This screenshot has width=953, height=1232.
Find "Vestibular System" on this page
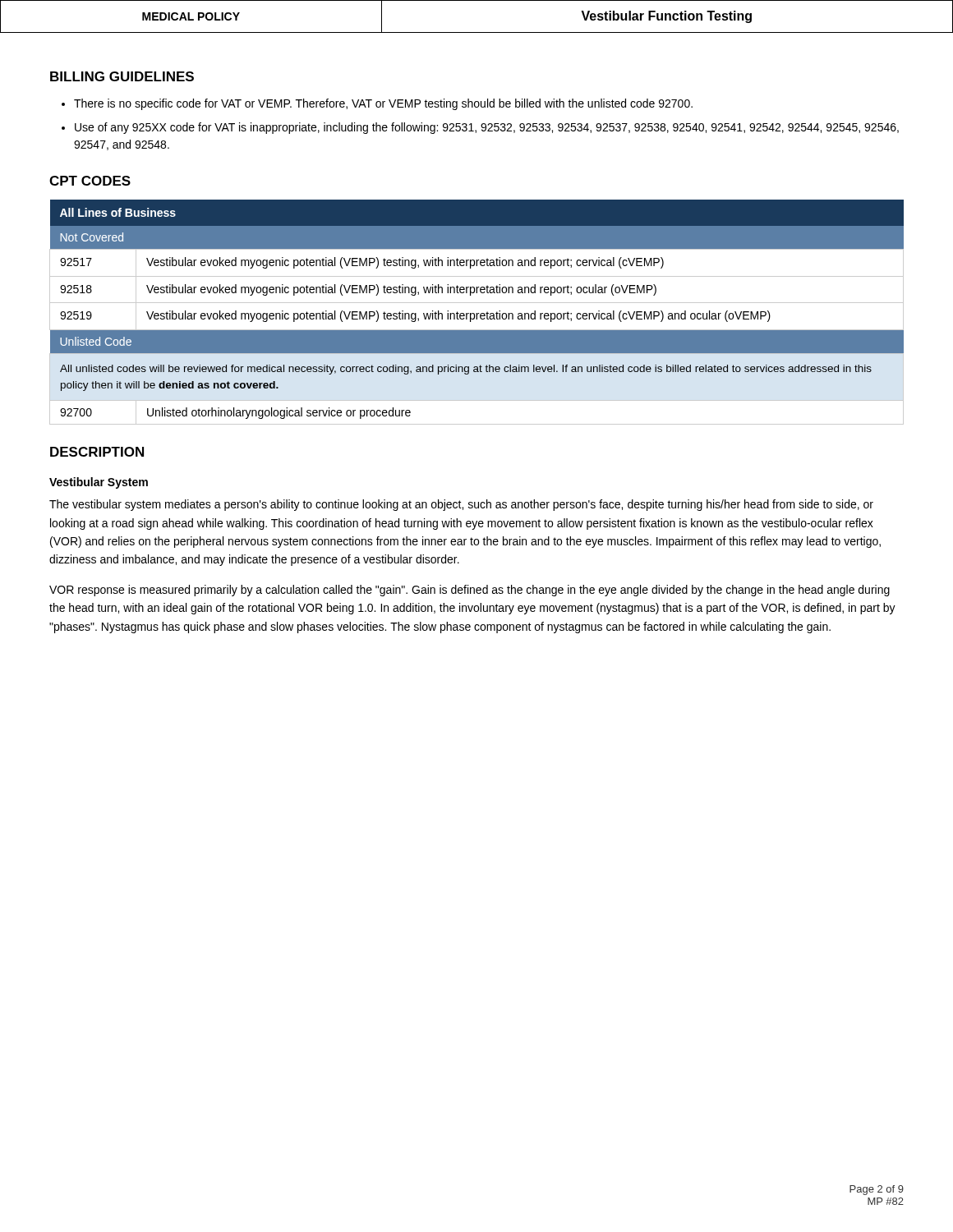point(99,482)
